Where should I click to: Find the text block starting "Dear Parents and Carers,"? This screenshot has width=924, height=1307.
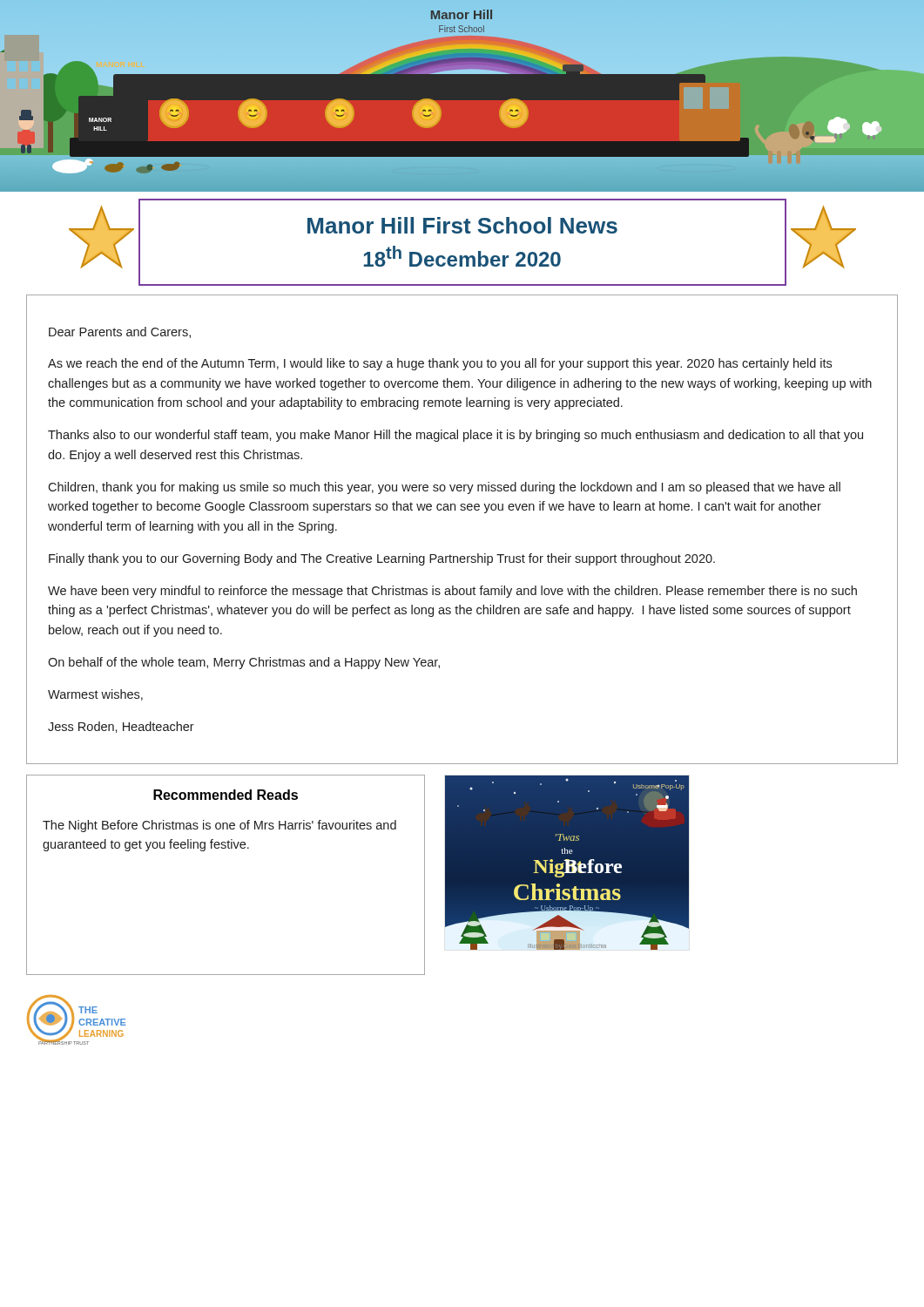coord(120,332)
